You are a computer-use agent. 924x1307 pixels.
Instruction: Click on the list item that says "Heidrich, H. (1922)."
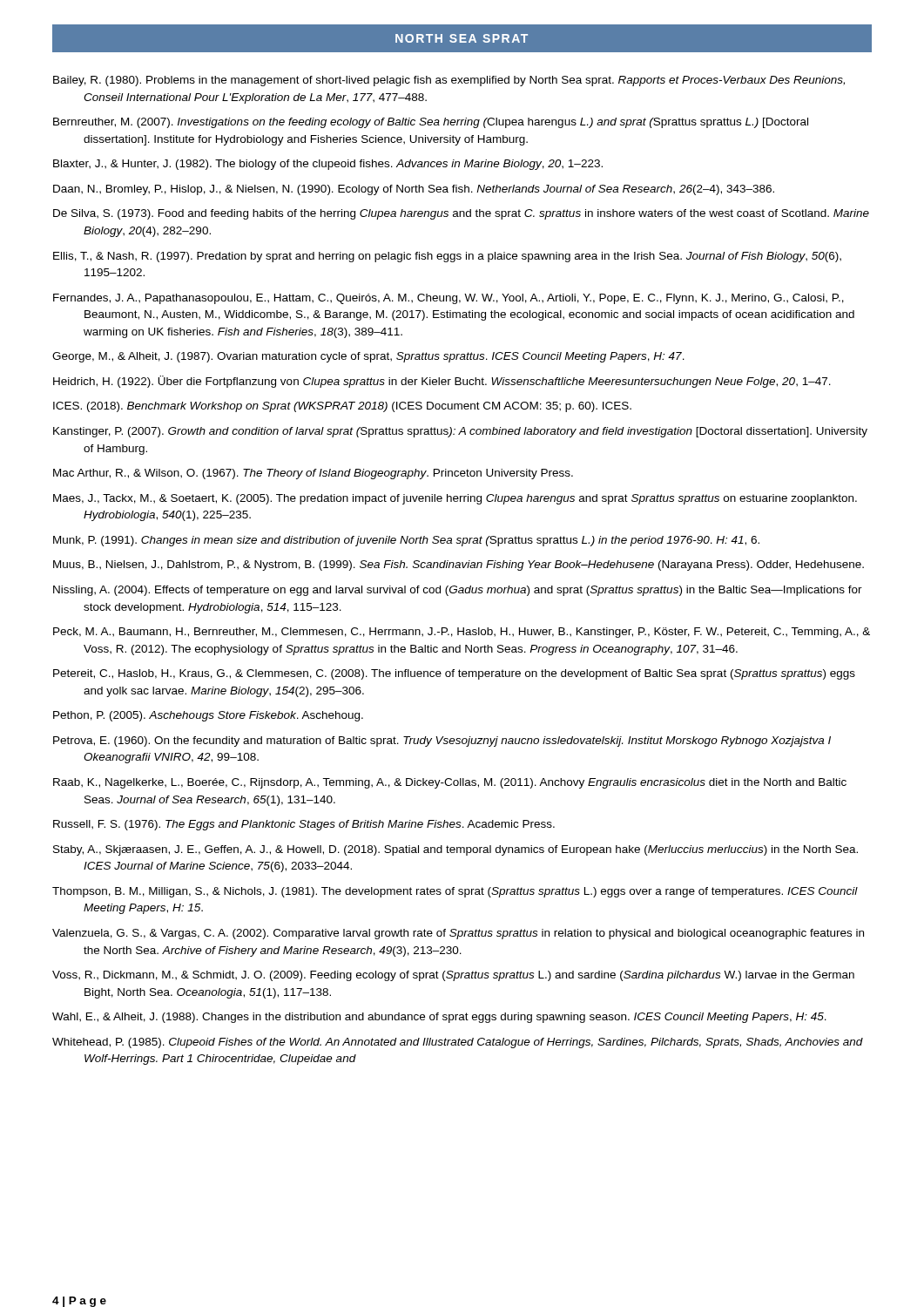click(x=442, y=381)
